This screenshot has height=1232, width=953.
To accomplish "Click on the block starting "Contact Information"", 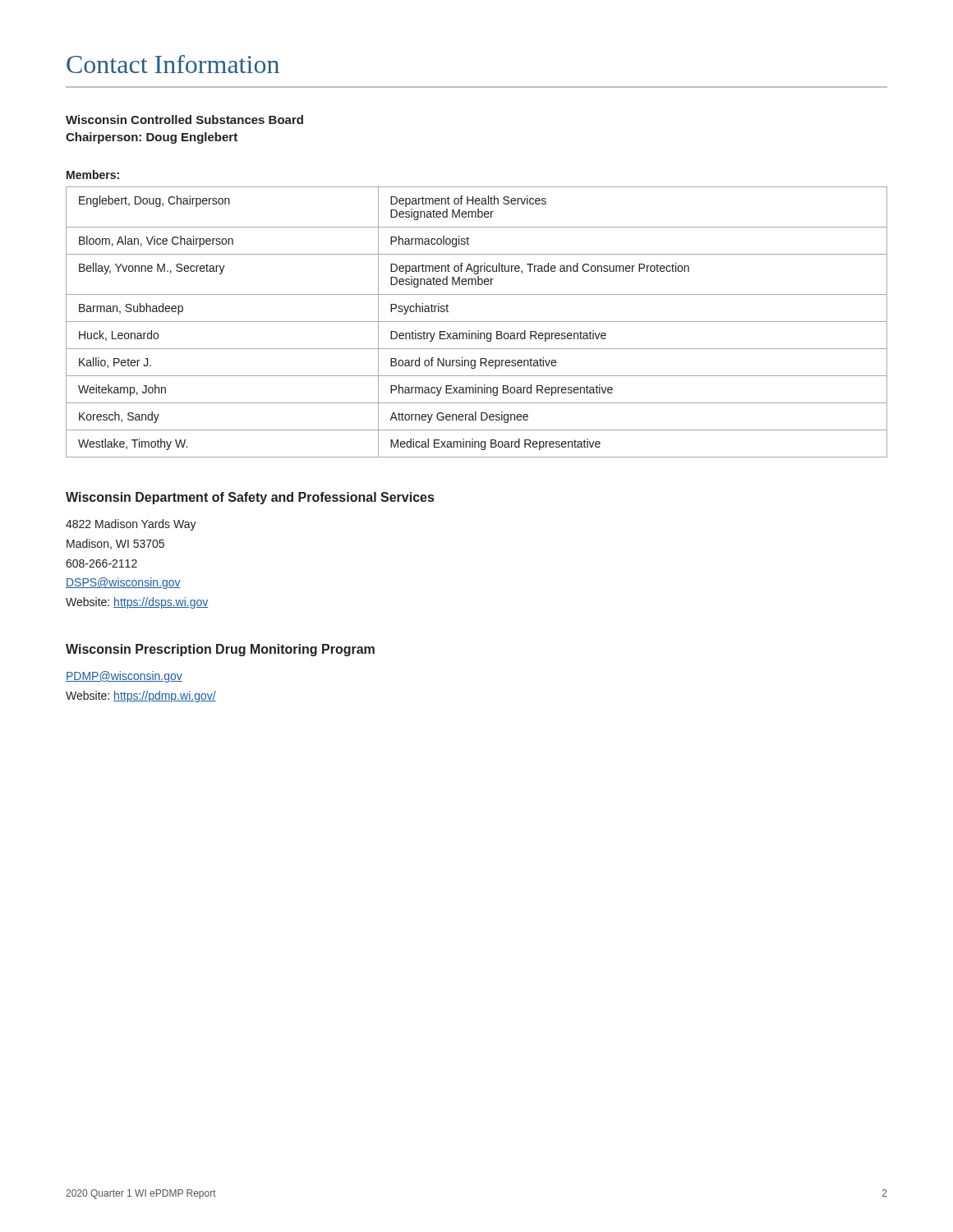I will pyautogui.click(x=173, y=64).
